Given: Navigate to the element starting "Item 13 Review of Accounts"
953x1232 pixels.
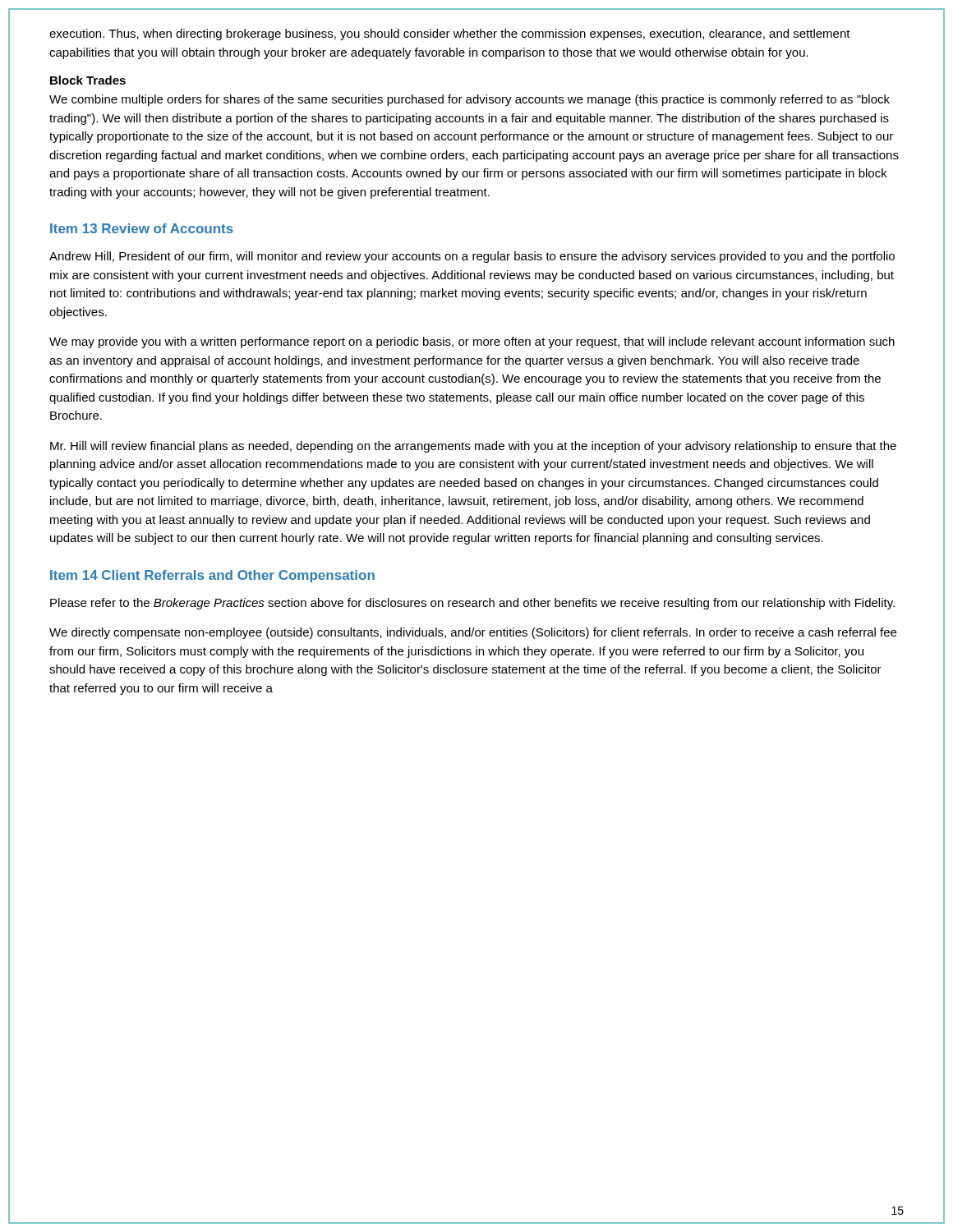Looking at the screenshot, I should (141, 229).
